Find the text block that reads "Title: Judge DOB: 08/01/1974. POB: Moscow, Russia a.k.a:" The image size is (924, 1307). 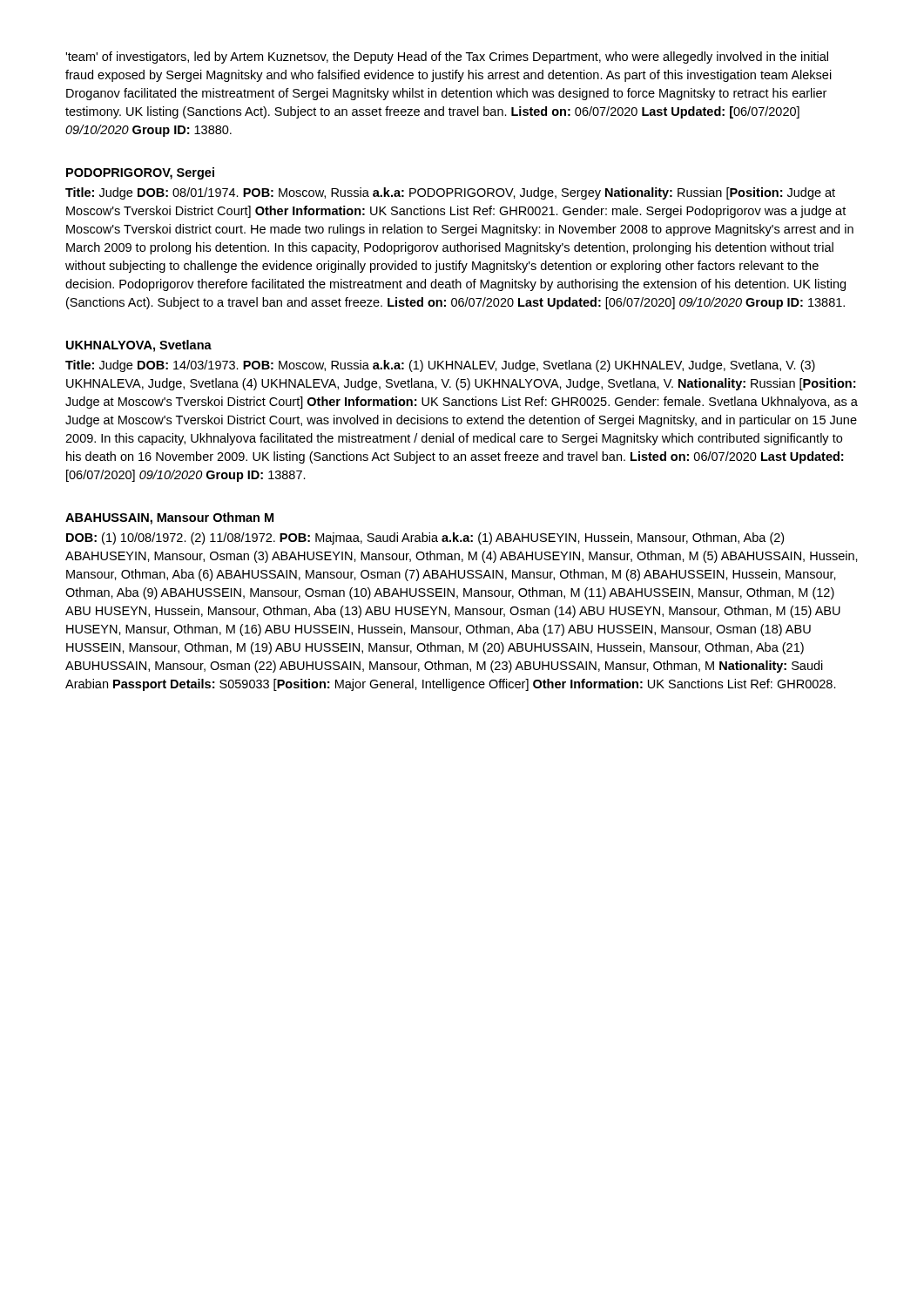point(462,248)
